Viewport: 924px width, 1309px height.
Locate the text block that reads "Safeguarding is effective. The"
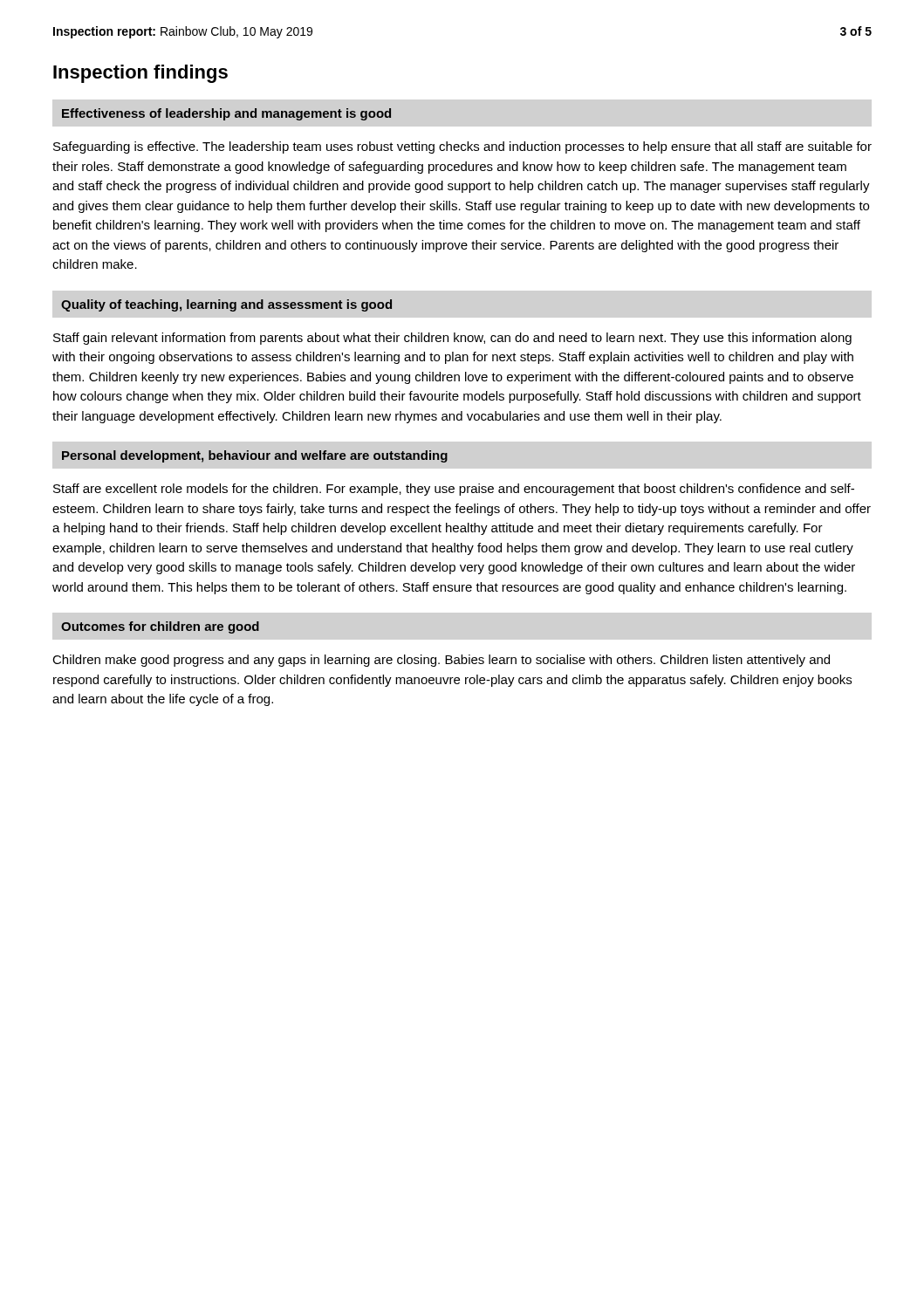pyautogui.click(x=462, y=206)
